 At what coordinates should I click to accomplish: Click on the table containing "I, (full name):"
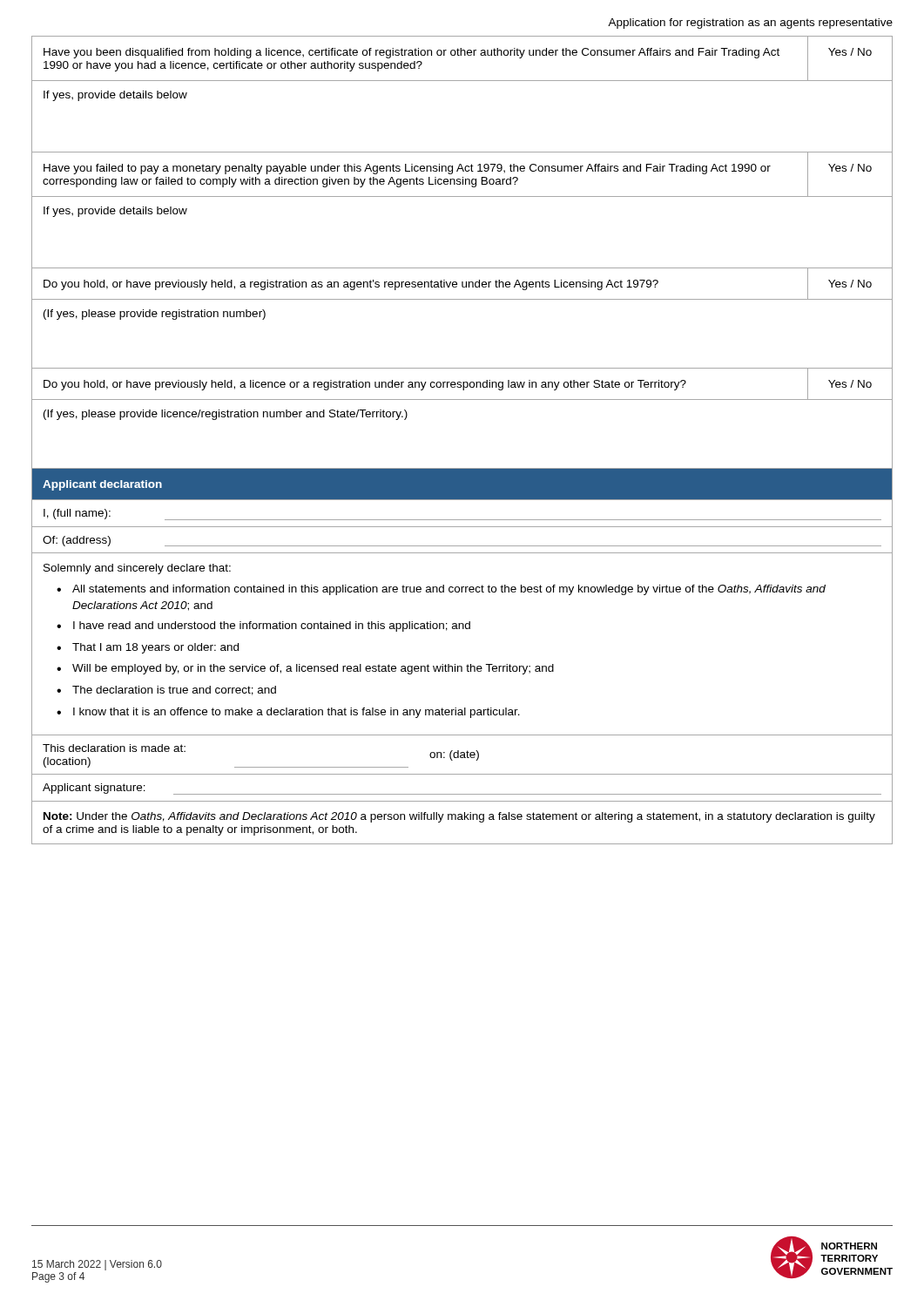(x=462, y=440)
